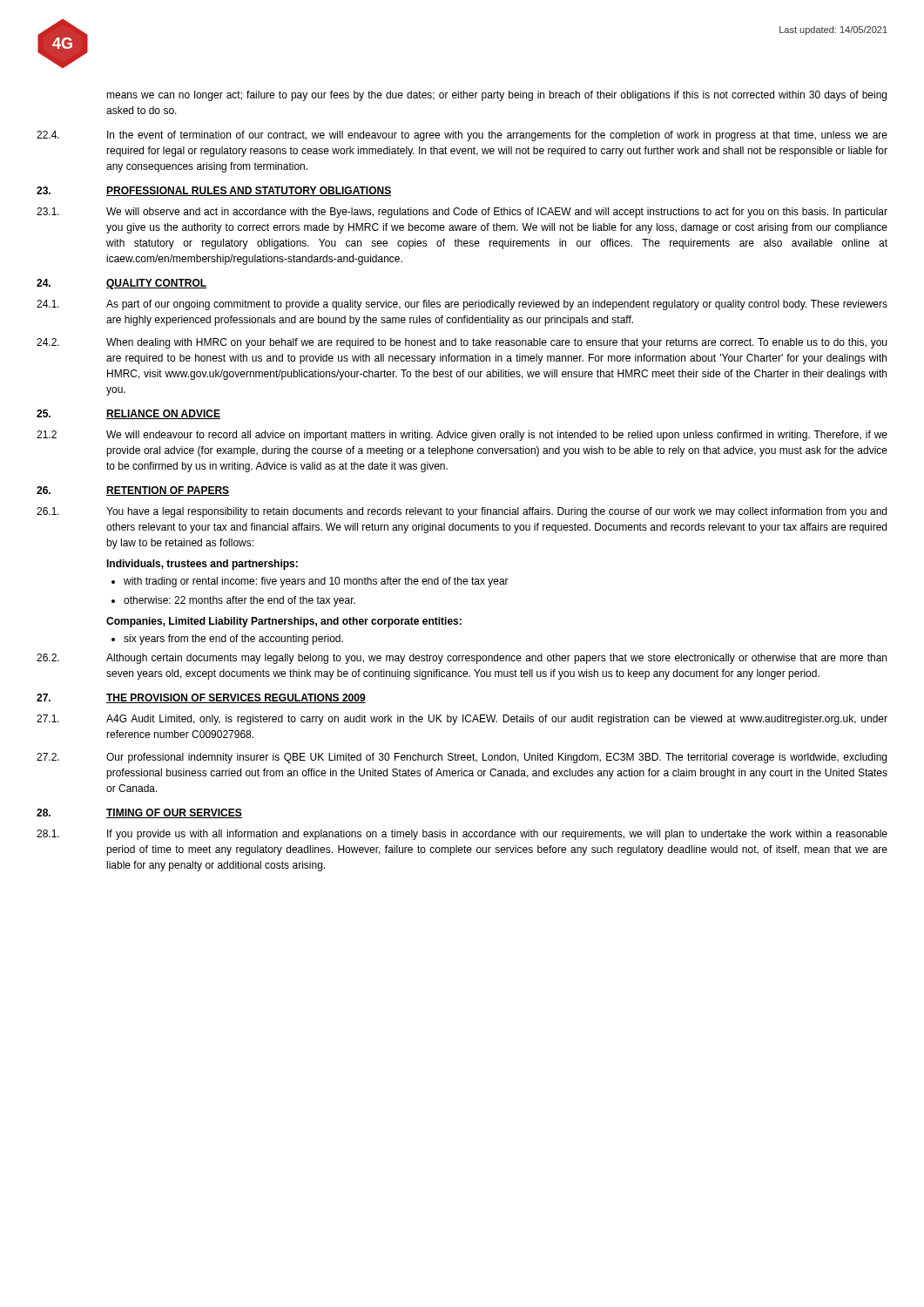Navigate to the block starting "1. A4G Audit"
Viewport: 924px width, 1307px height.
pos(462,727)
